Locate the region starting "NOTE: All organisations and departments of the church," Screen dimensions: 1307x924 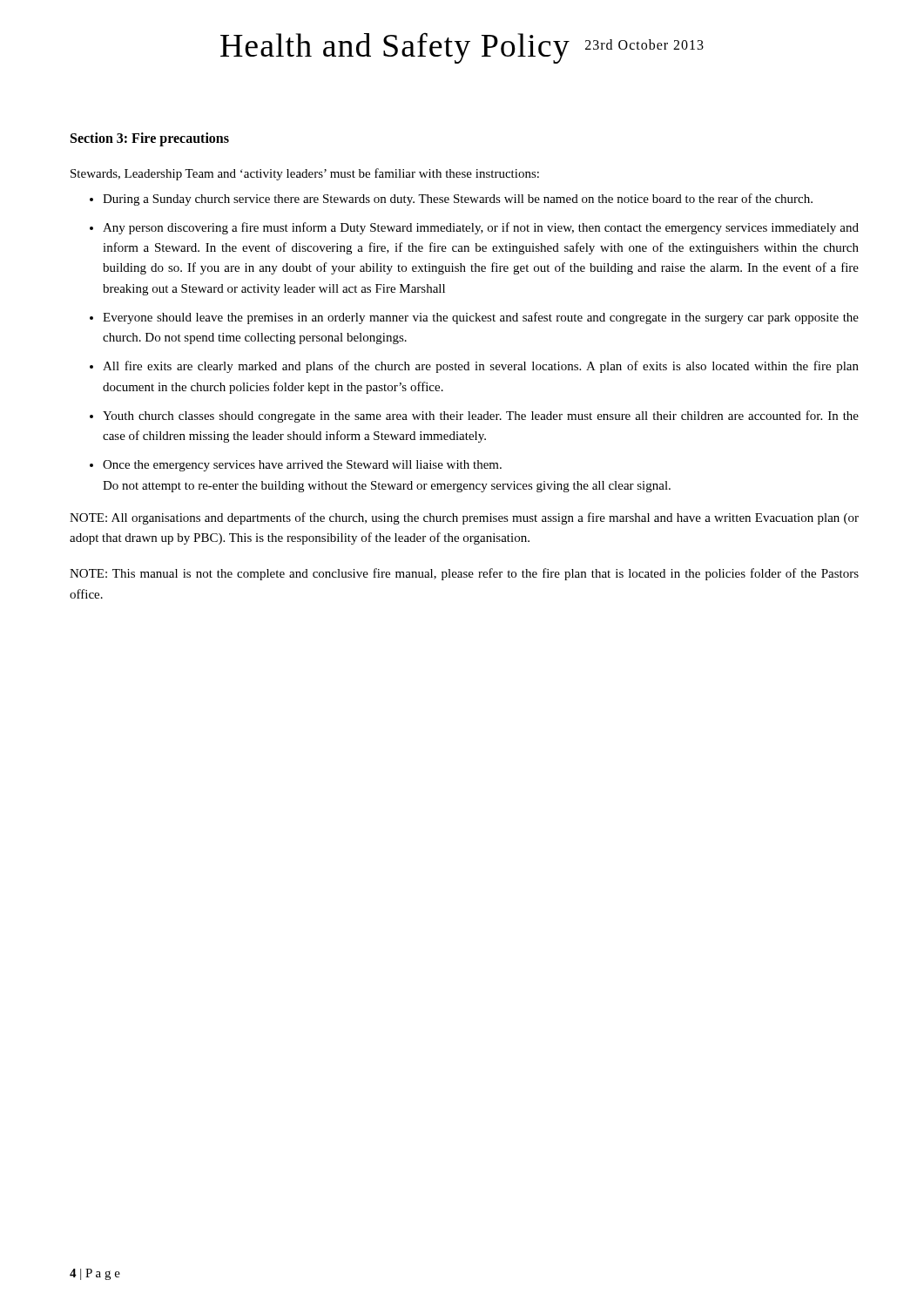pos(464,528)
